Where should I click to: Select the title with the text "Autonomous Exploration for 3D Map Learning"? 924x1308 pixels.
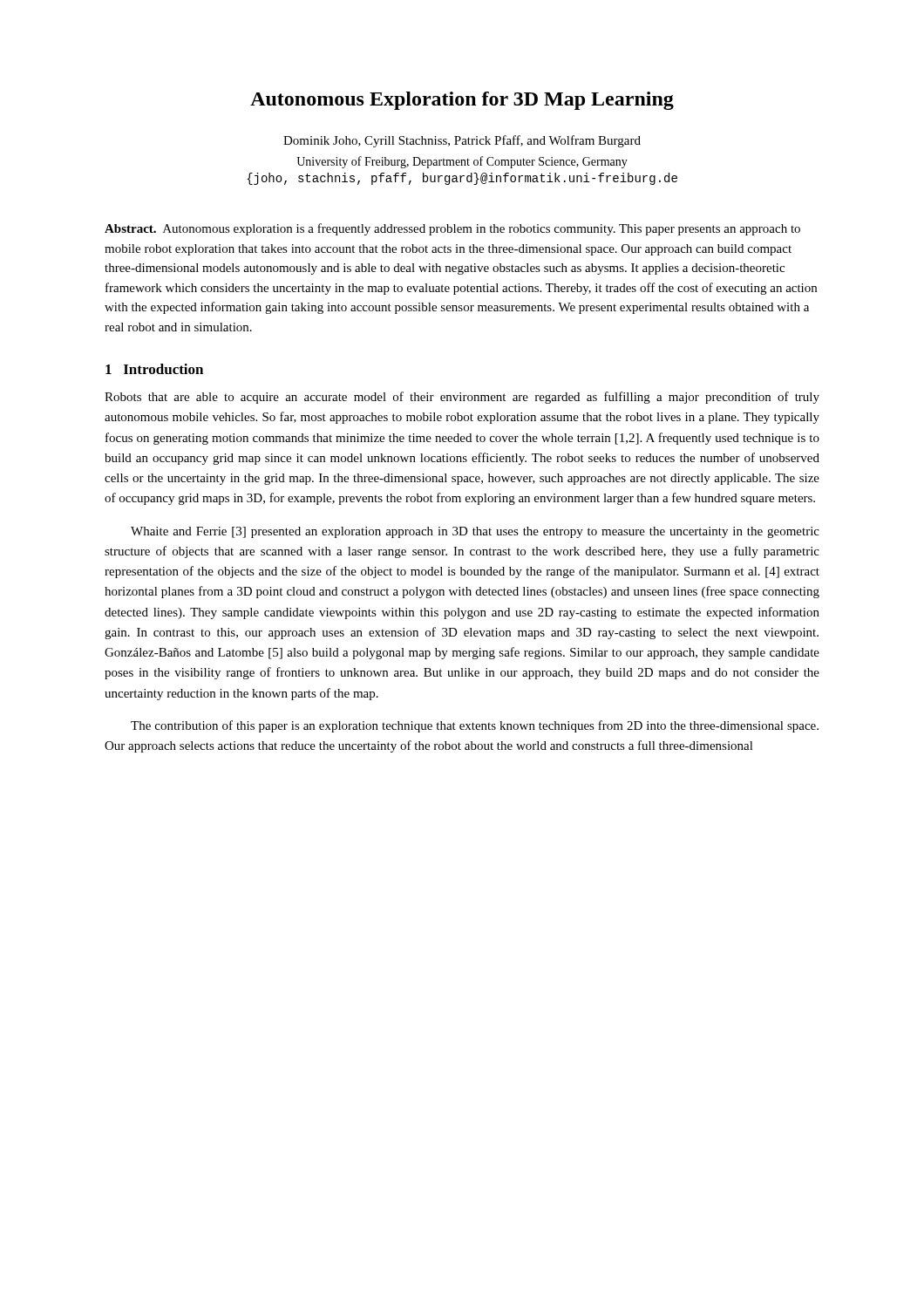click(x=462, y=99)
